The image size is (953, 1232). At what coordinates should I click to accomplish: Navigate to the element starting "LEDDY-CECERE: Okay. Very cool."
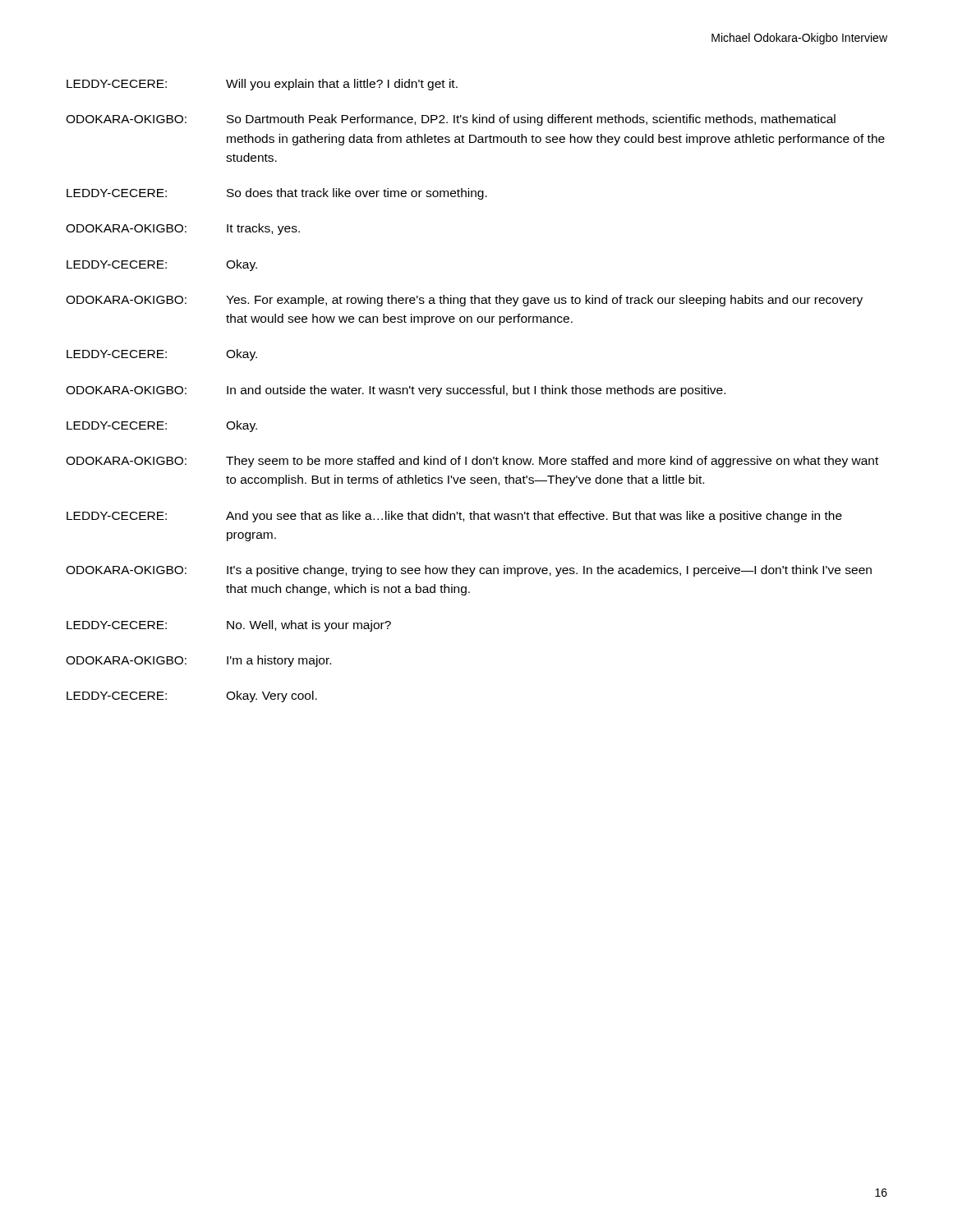(x=115, y=699)
